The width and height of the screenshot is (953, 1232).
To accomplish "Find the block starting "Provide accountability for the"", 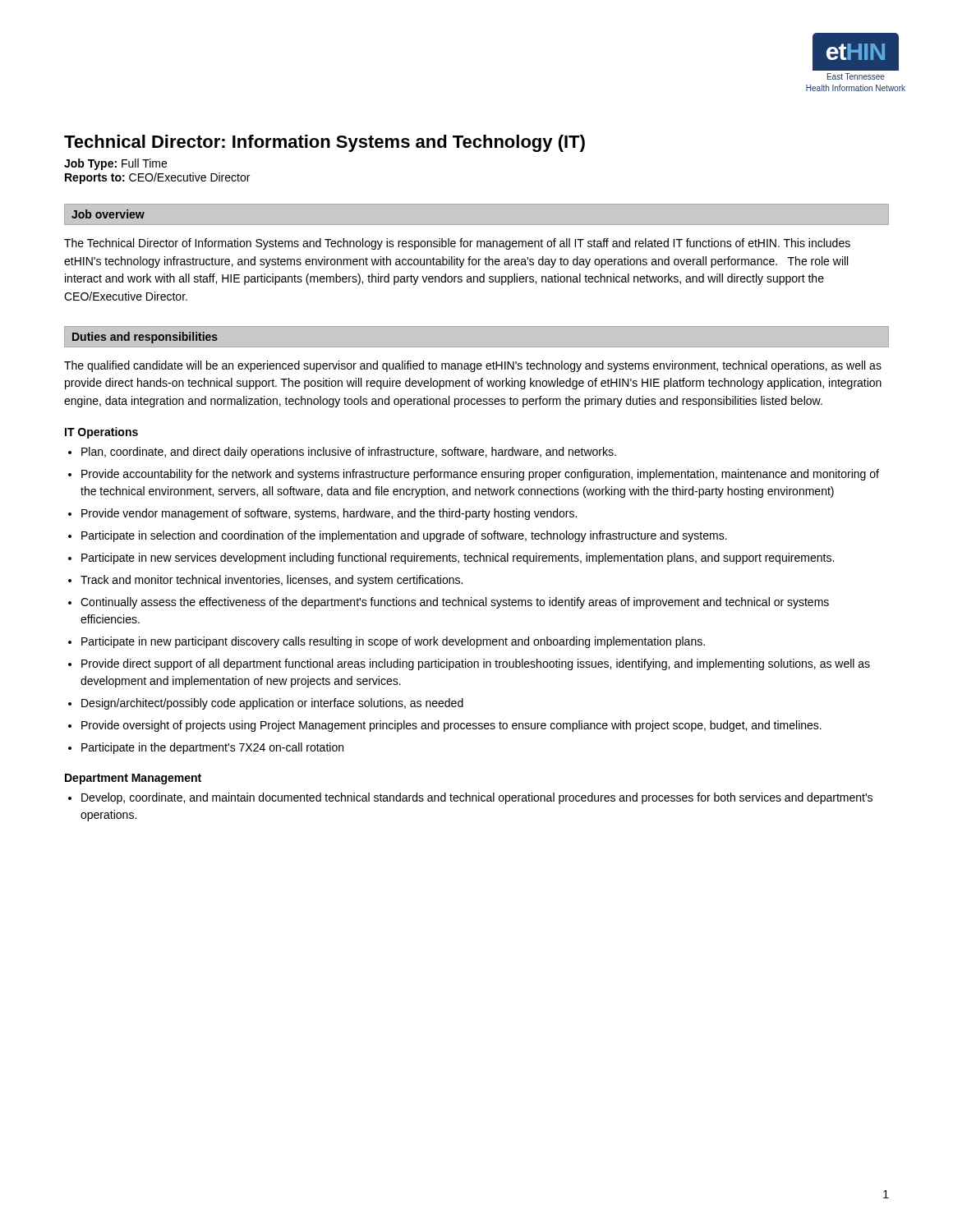I will tap(485, 483).
